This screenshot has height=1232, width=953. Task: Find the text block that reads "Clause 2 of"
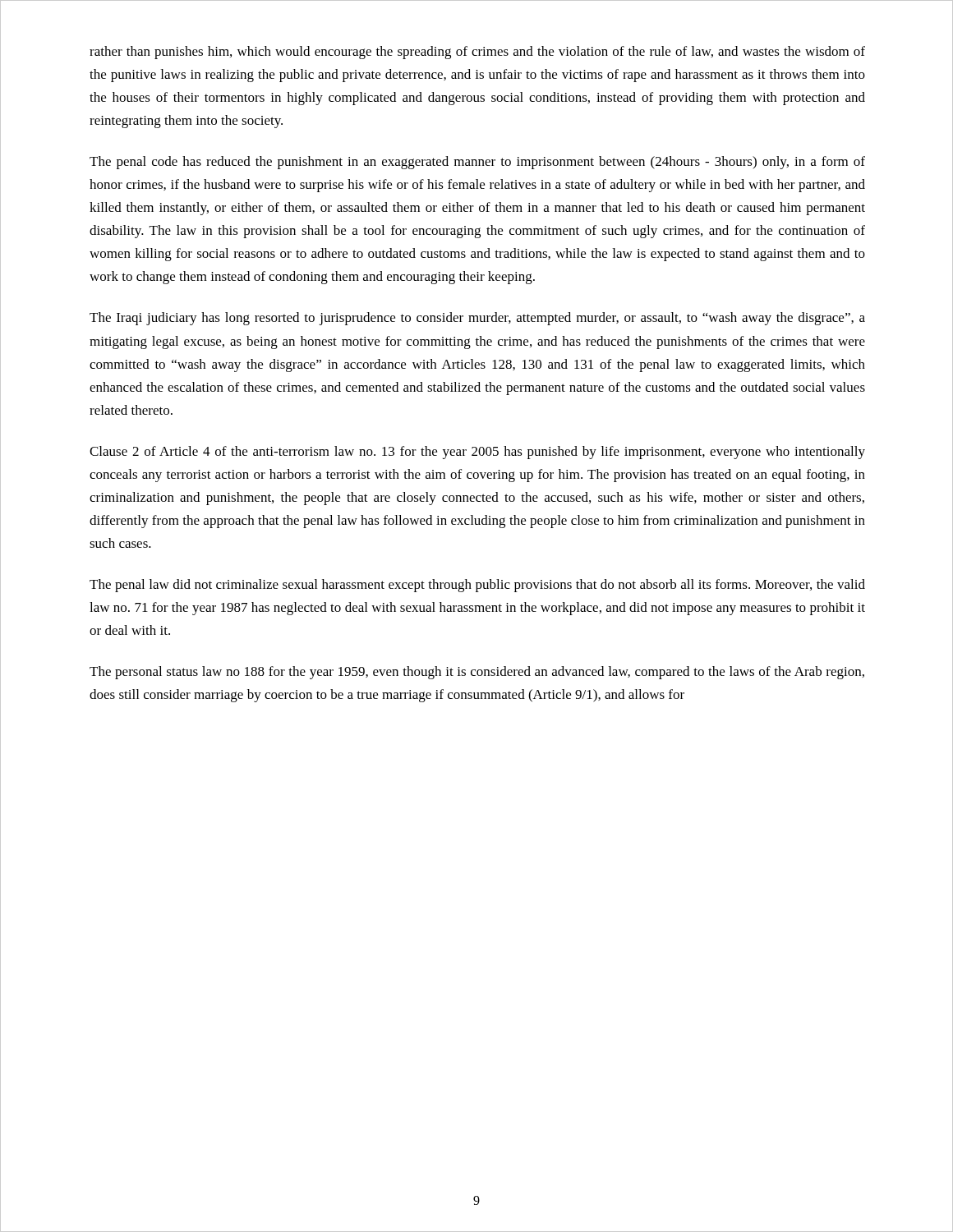pyautogui.click(x=477, y=497)
